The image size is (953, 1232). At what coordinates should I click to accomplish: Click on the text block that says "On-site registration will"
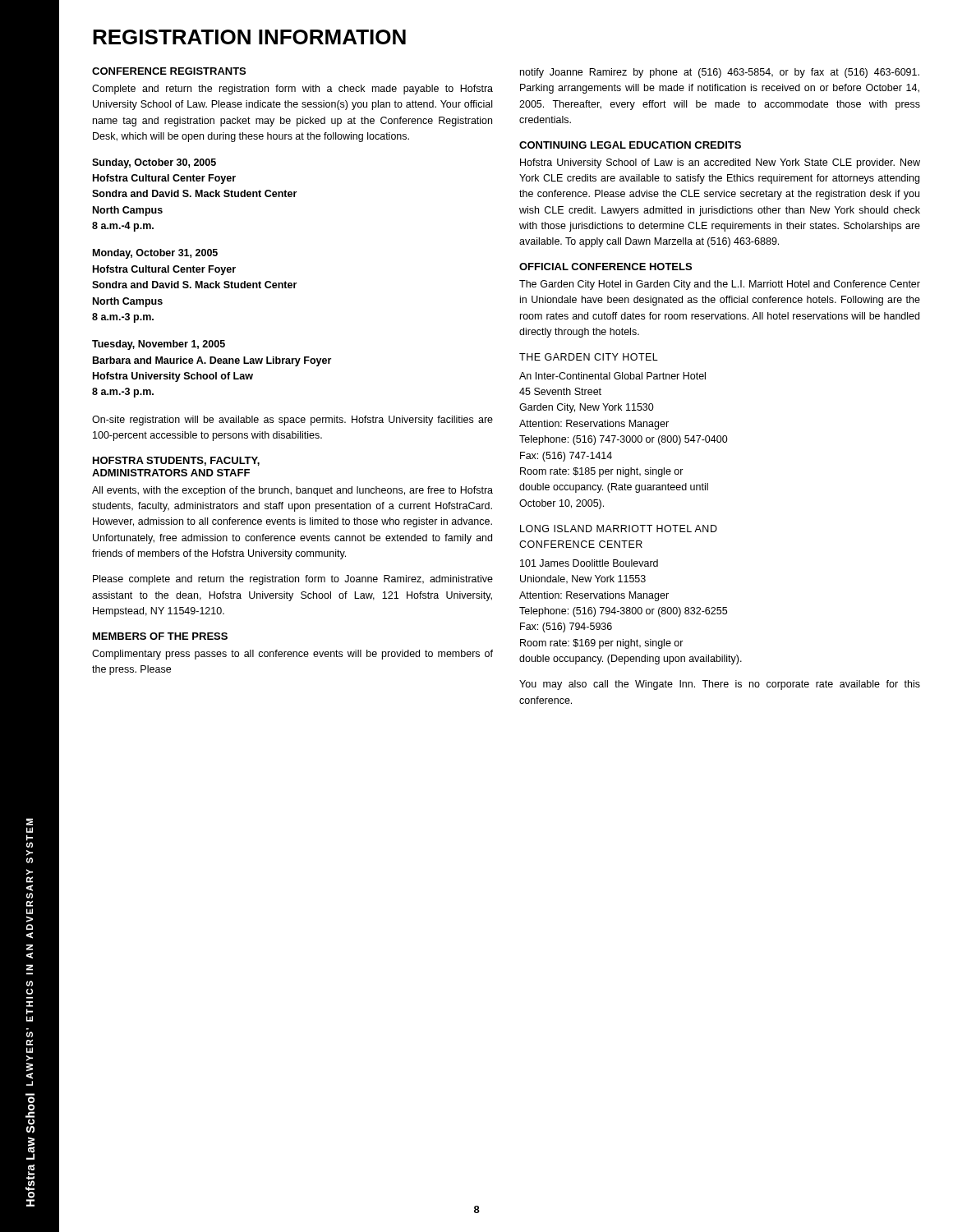(292, 428)
